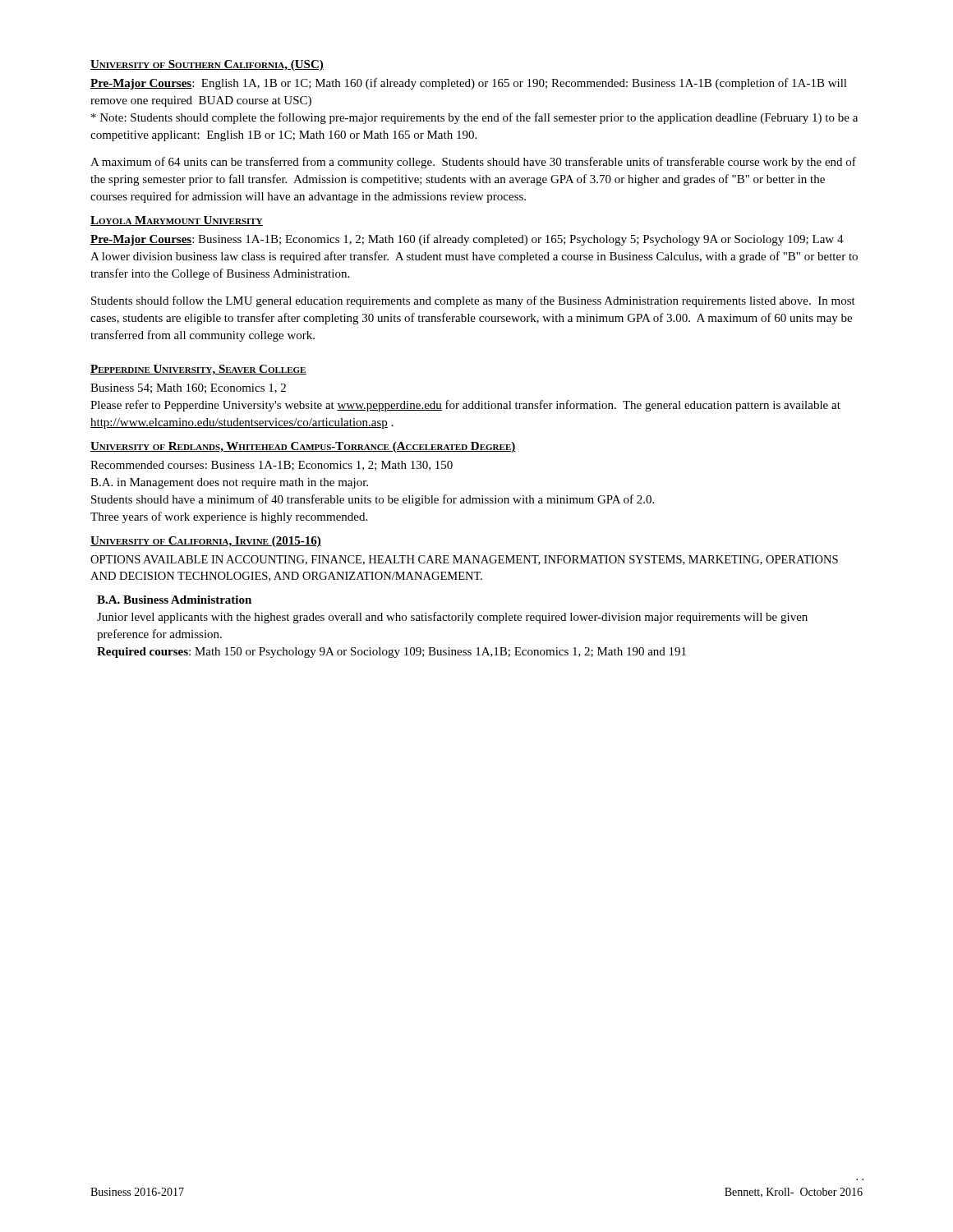Screen dimensions: 1232x953
Task: Select the region starting "B.A. Business Administration"
Action: tap(476, 625)
